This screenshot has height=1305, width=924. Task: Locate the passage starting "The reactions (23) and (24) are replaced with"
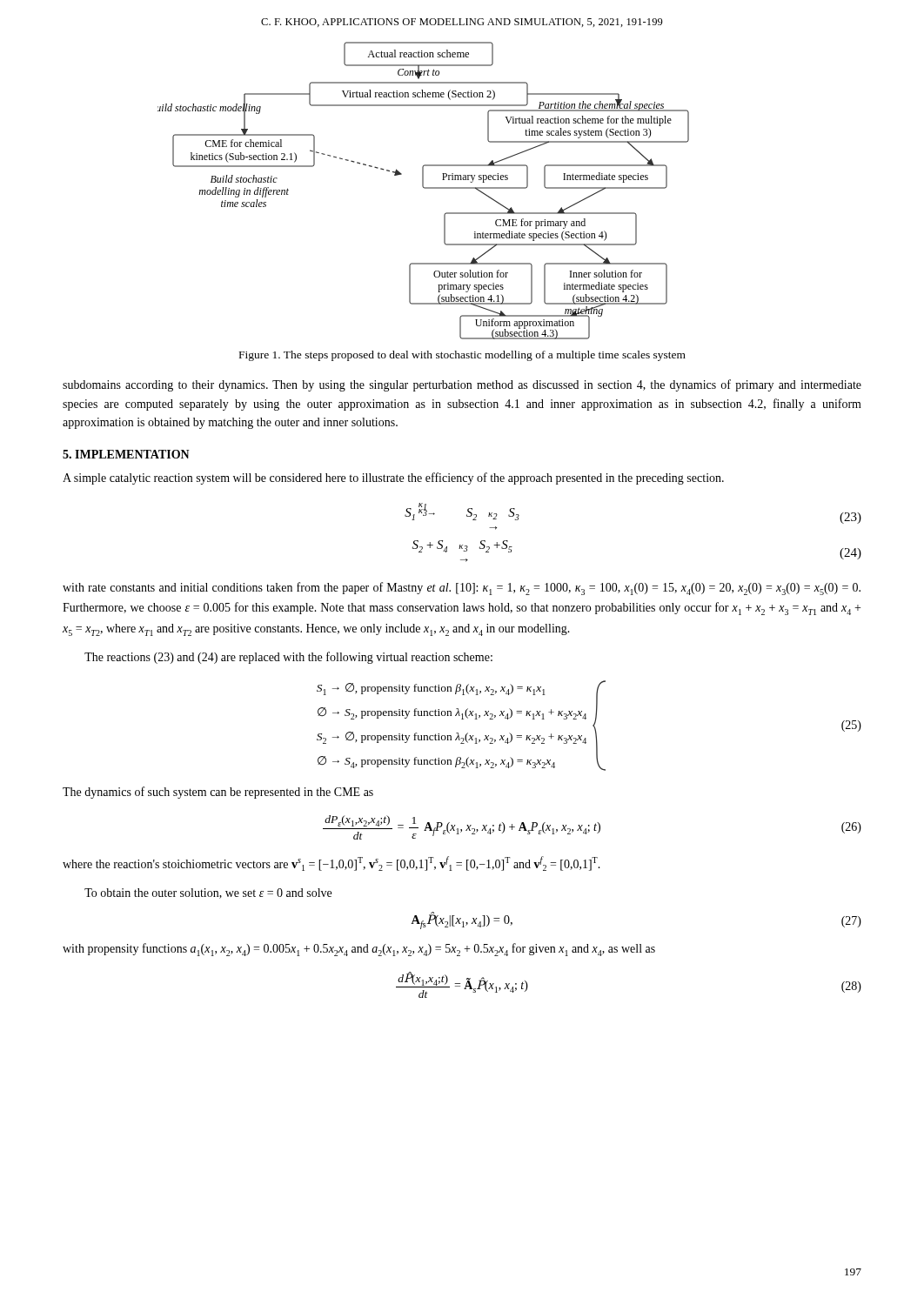(289, 657)
